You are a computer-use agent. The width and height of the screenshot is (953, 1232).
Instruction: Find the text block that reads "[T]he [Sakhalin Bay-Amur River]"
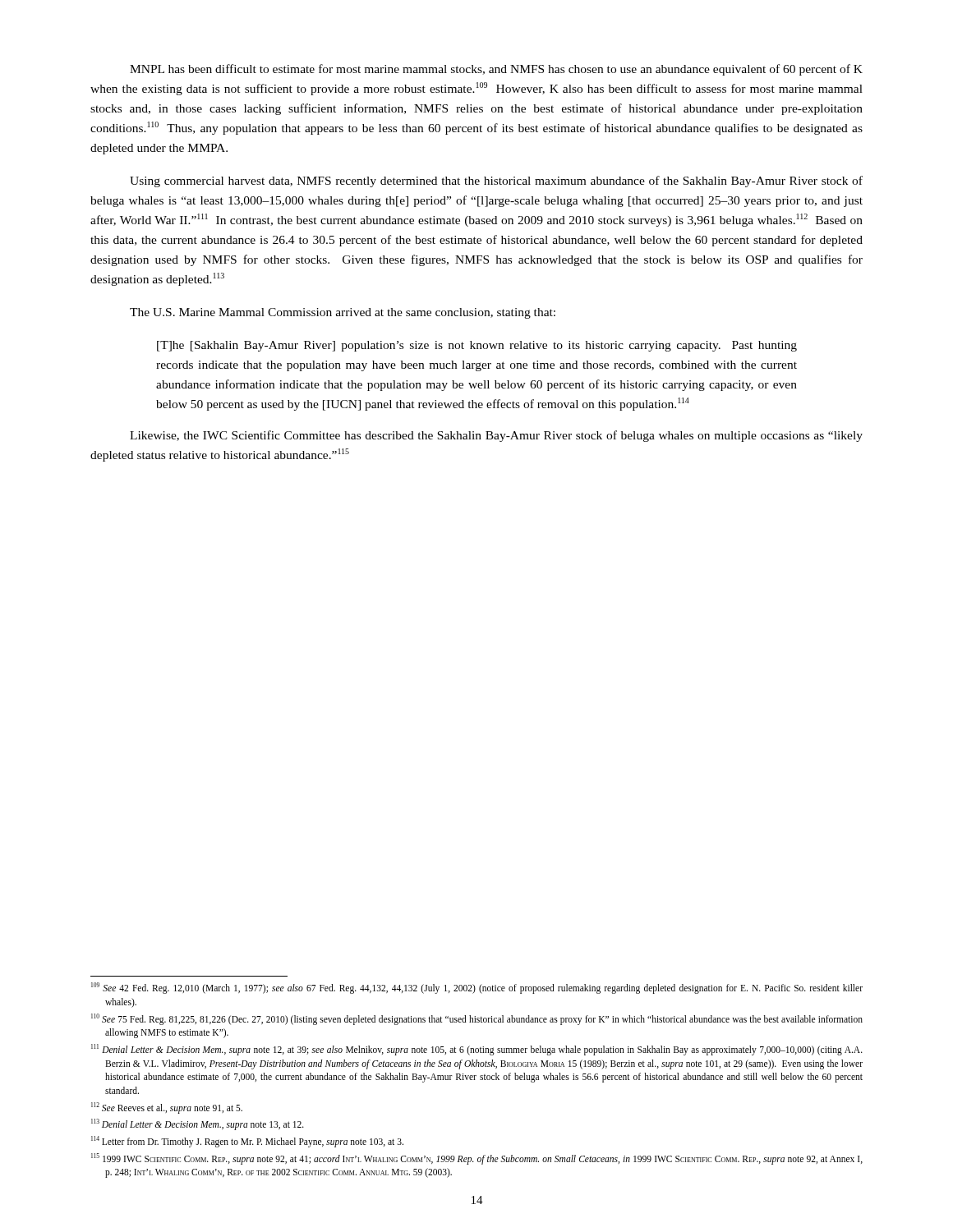476,375
